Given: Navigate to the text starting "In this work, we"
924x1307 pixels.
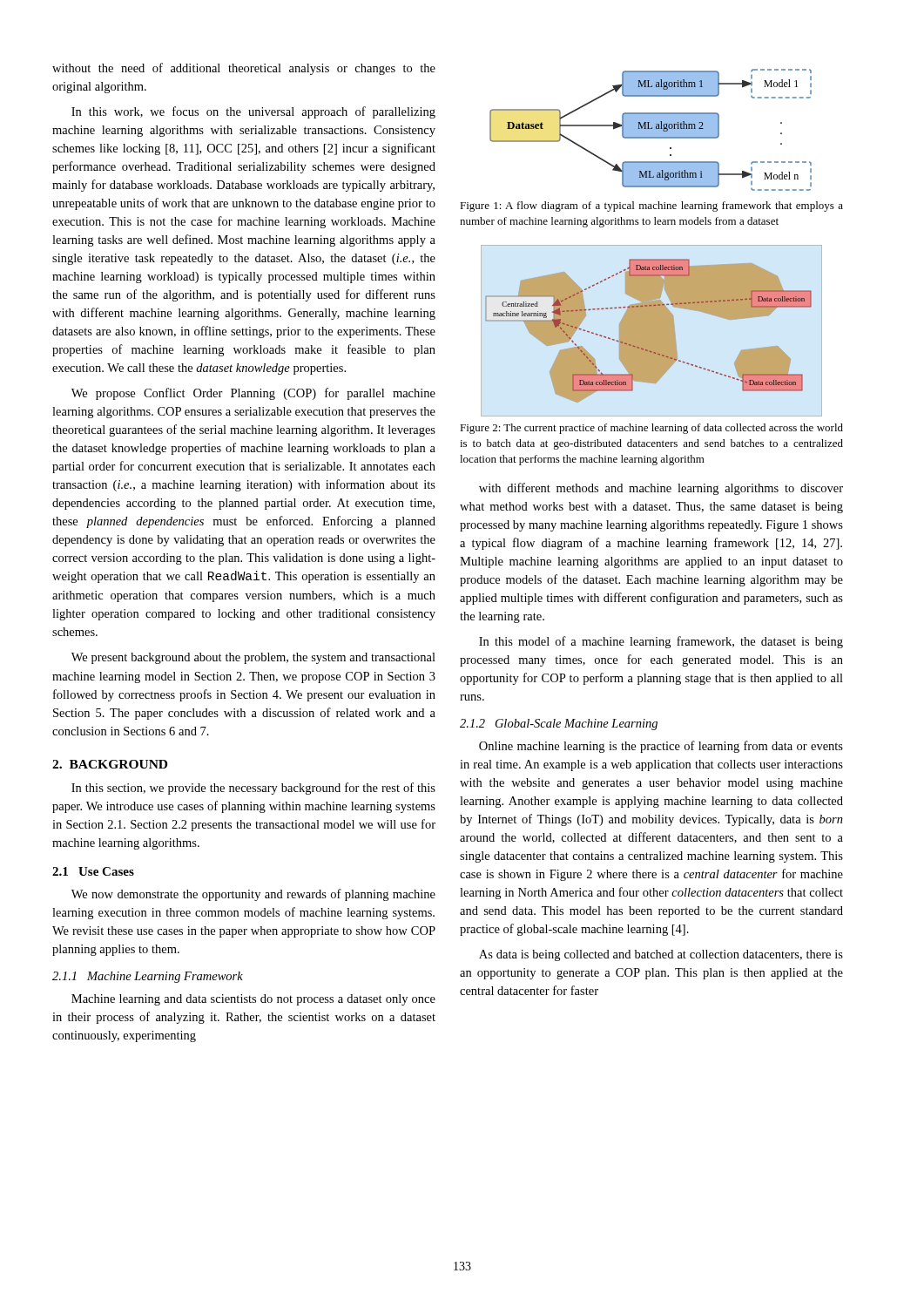Looking at the screenshot, I should click(244, 240).
